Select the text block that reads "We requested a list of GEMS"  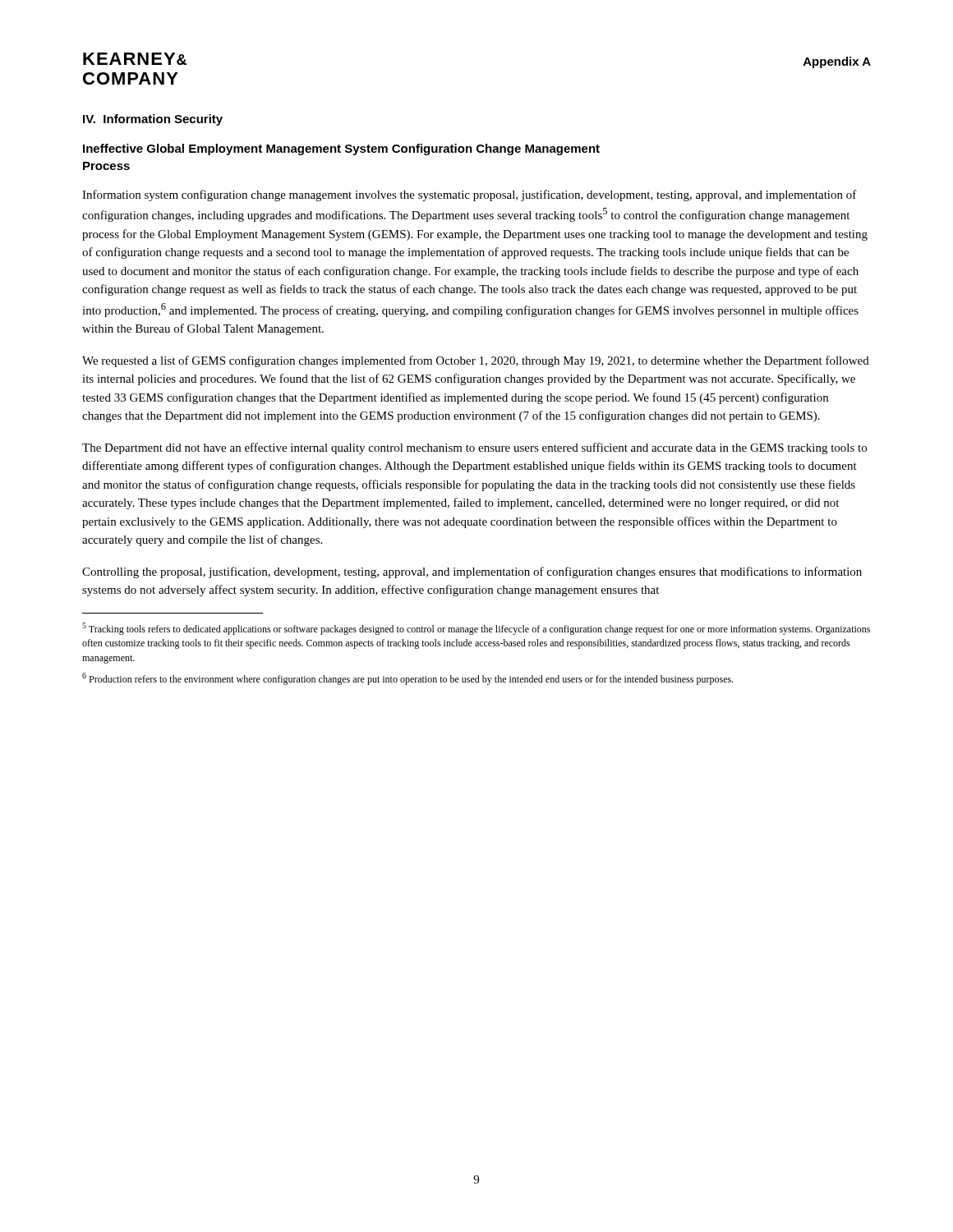(x=476, y=388)
